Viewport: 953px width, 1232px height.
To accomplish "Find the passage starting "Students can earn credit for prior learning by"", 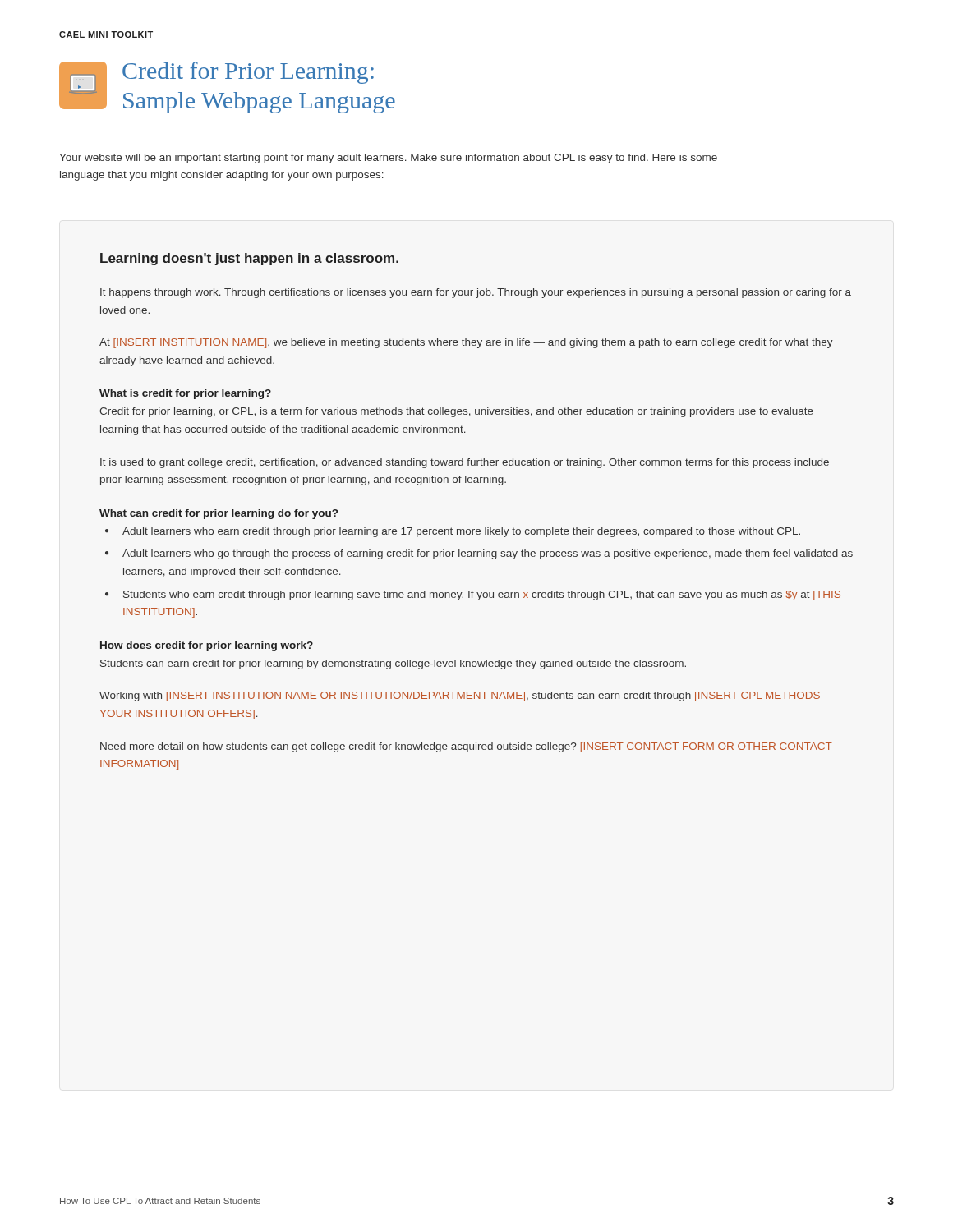I will [393, 663].
